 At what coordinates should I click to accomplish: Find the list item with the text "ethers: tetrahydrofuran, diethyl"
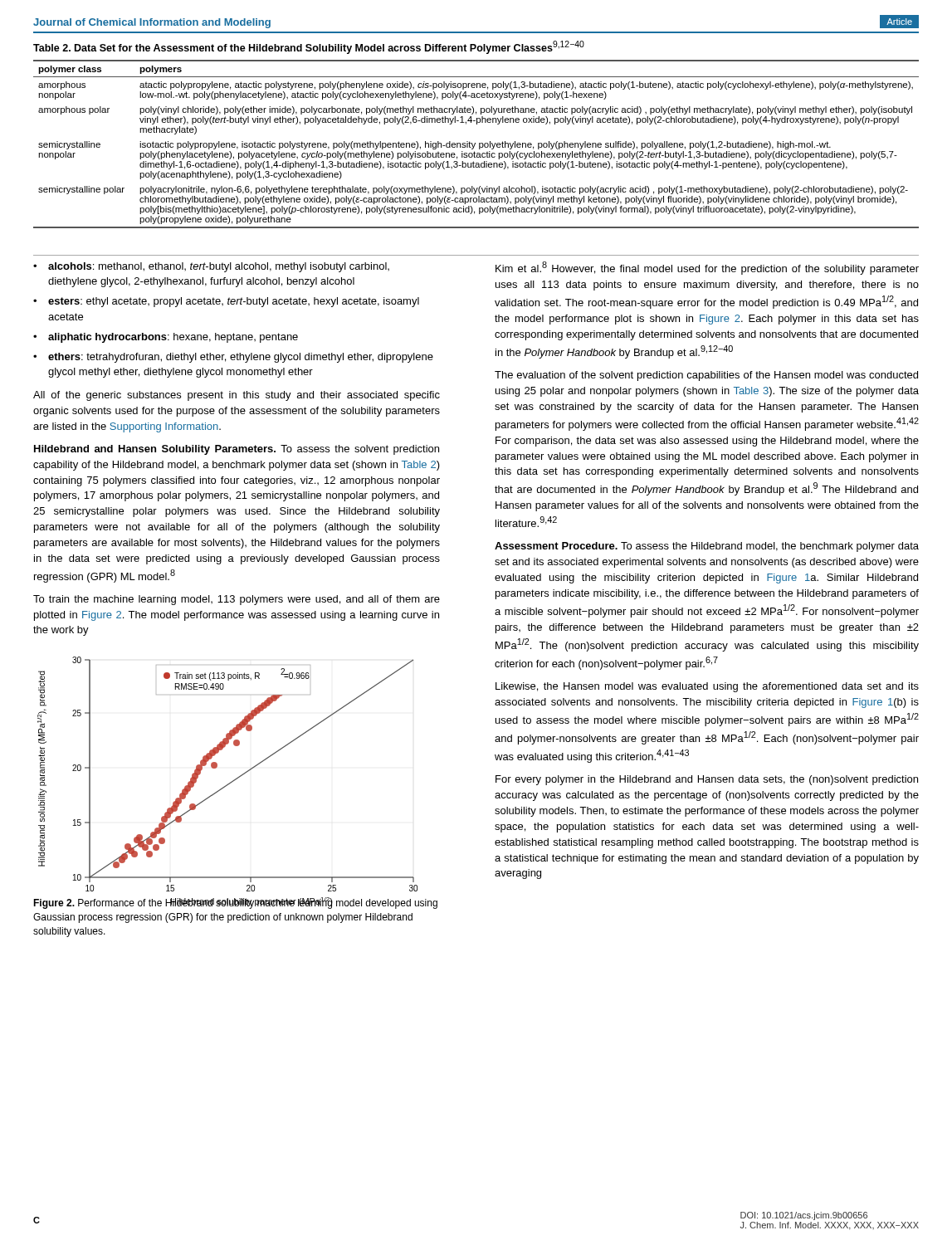click(241, 364)
